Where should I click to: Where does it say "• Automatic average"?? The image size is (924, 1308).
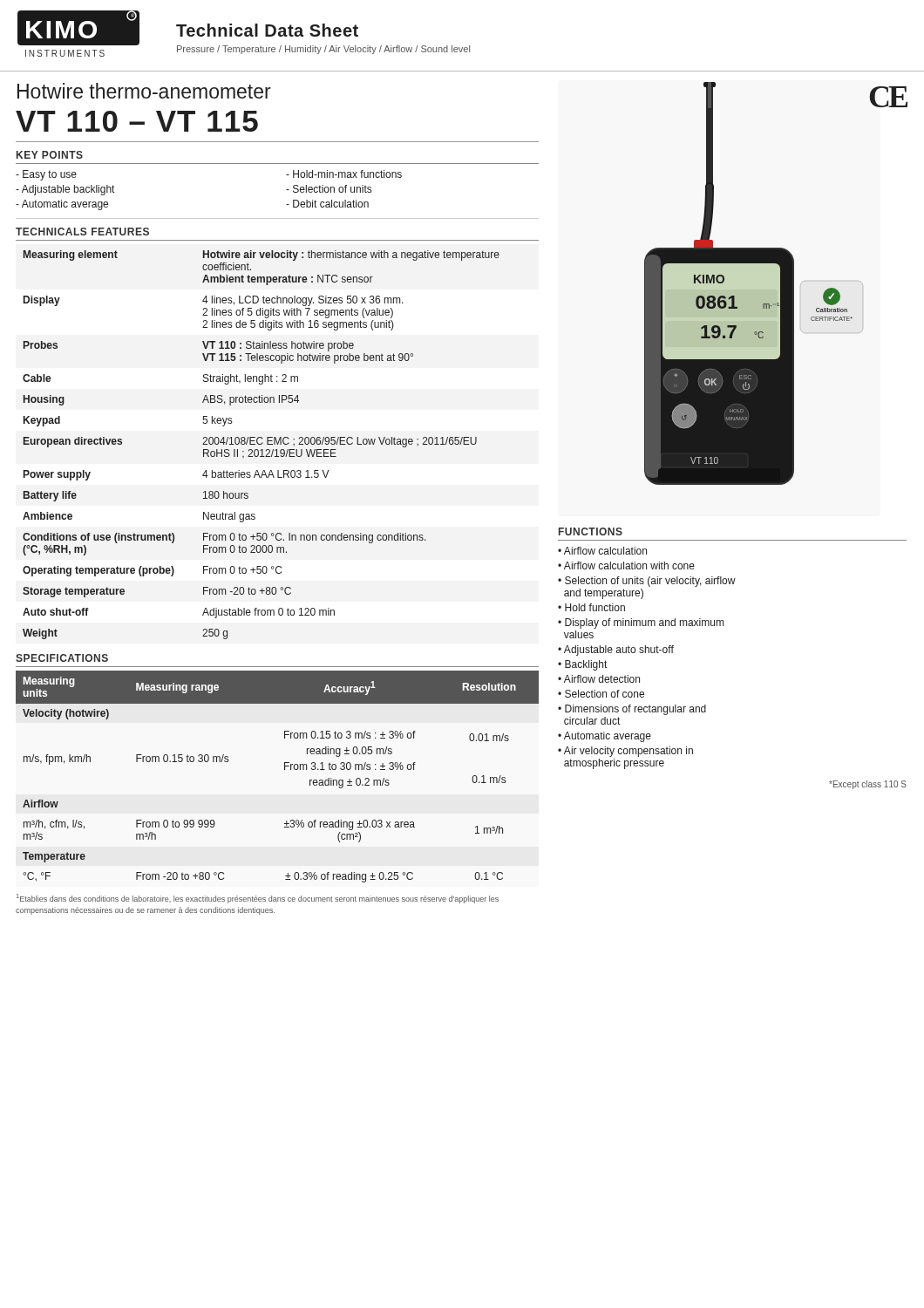click(x=605, y=736)
